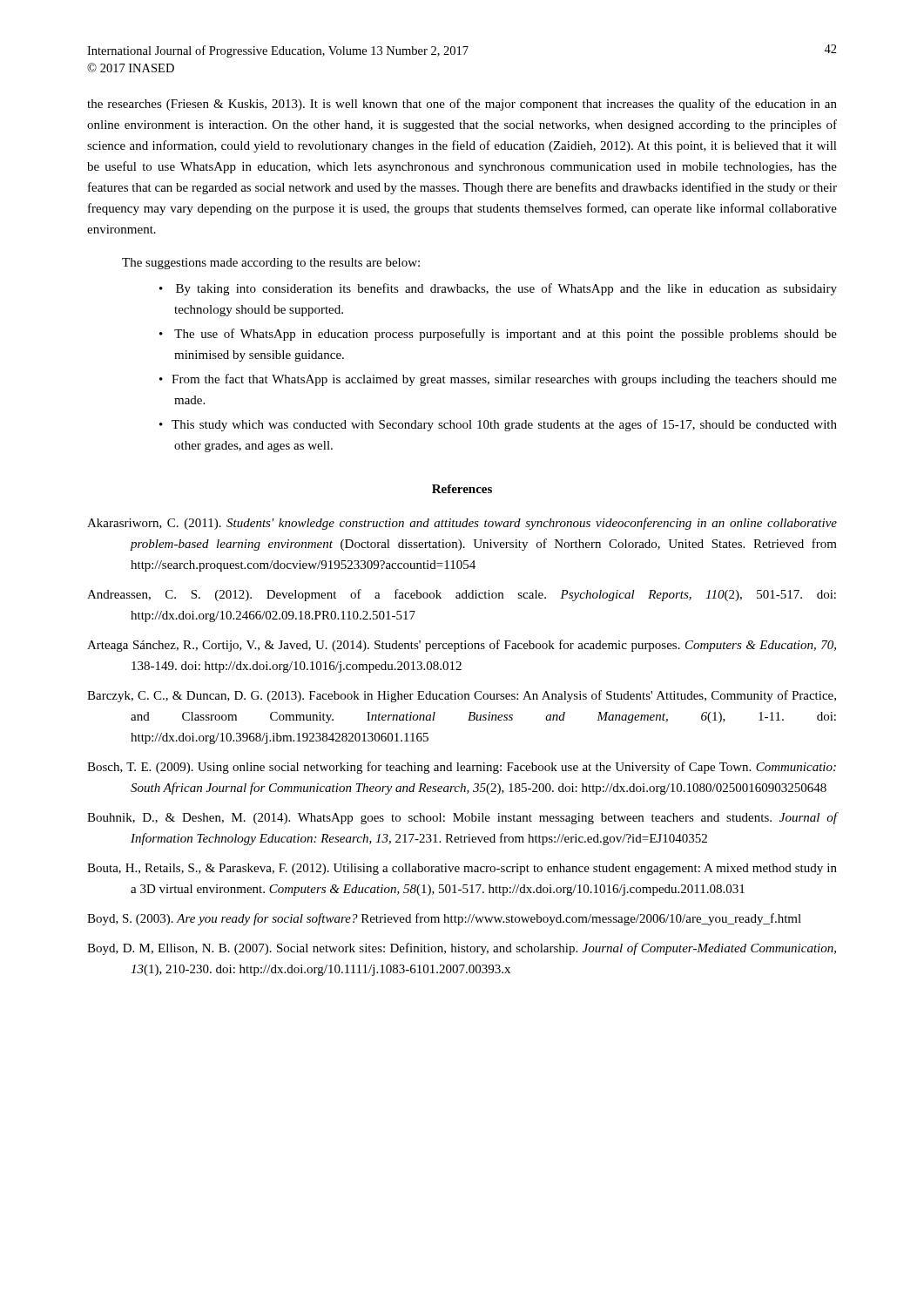Locate the text block containing "Akarasriworn, C. (2011). Students' knowledge construction and"
The width and height of the screenshot is (924, 1307).
coord(462,543)
